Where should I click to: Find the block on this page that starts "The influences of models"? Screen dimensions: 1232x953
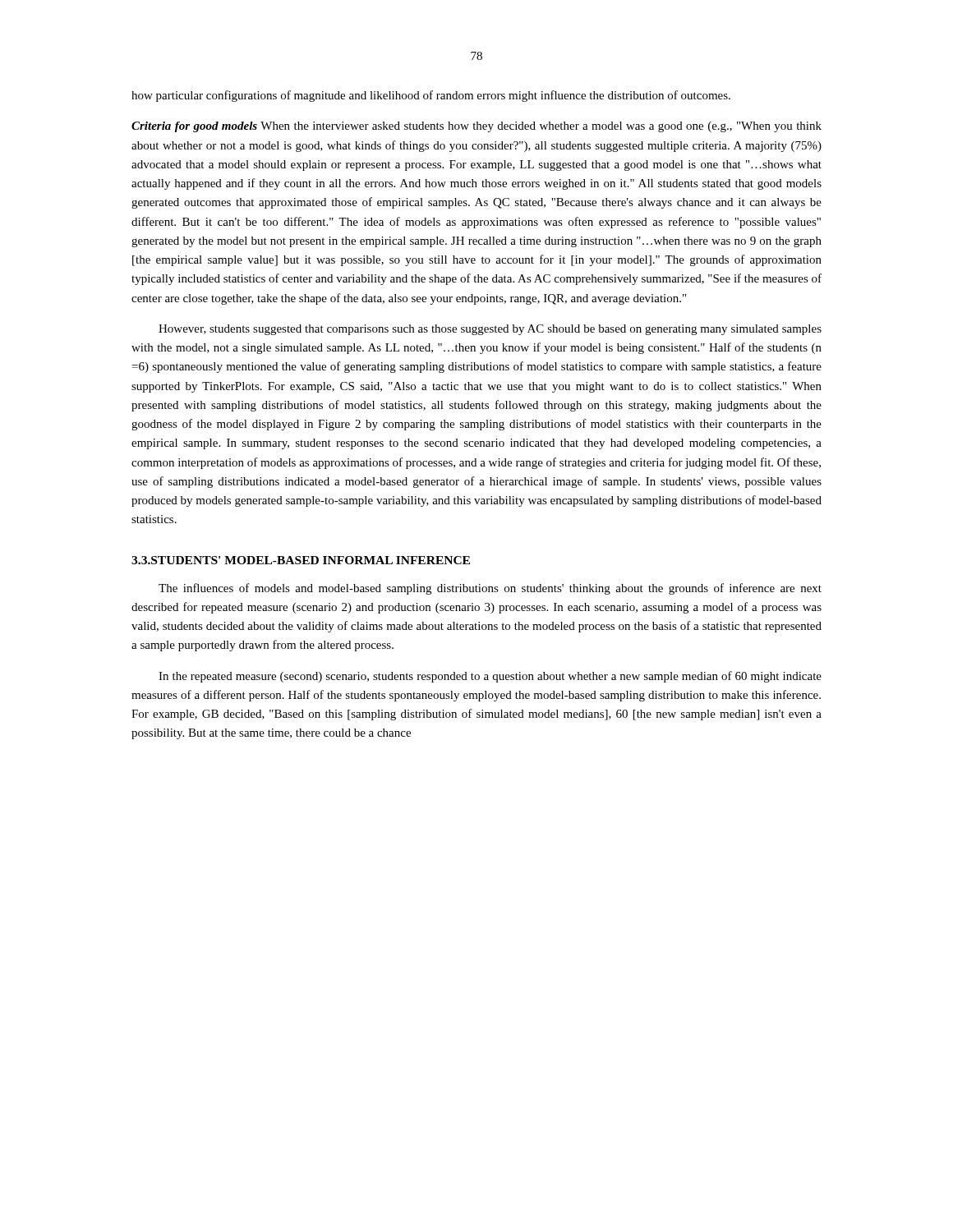pyautogui.click(x=476, y=617)
